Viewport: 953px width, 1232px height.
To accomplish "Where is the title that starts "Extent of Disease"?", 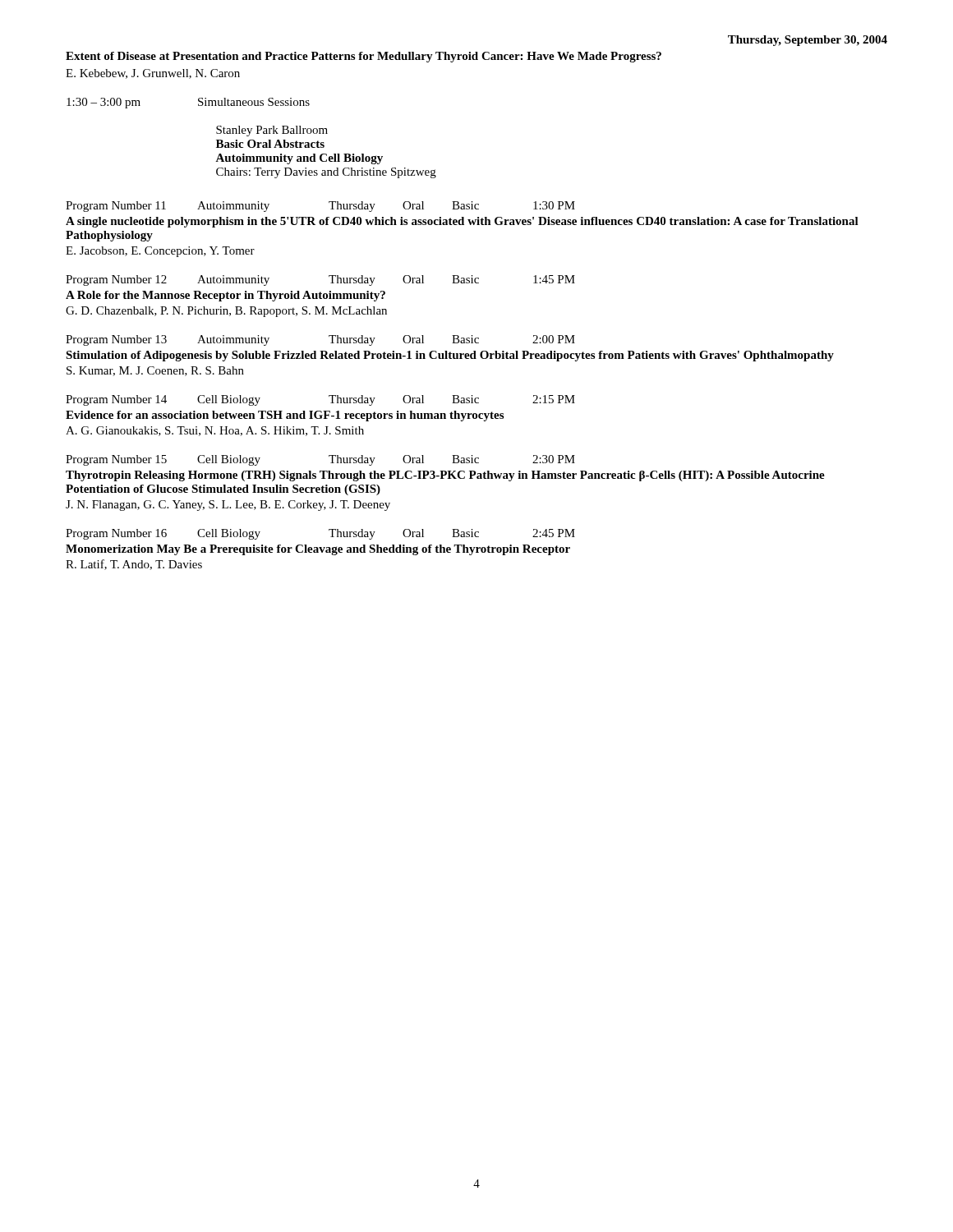I will point(364,56).
